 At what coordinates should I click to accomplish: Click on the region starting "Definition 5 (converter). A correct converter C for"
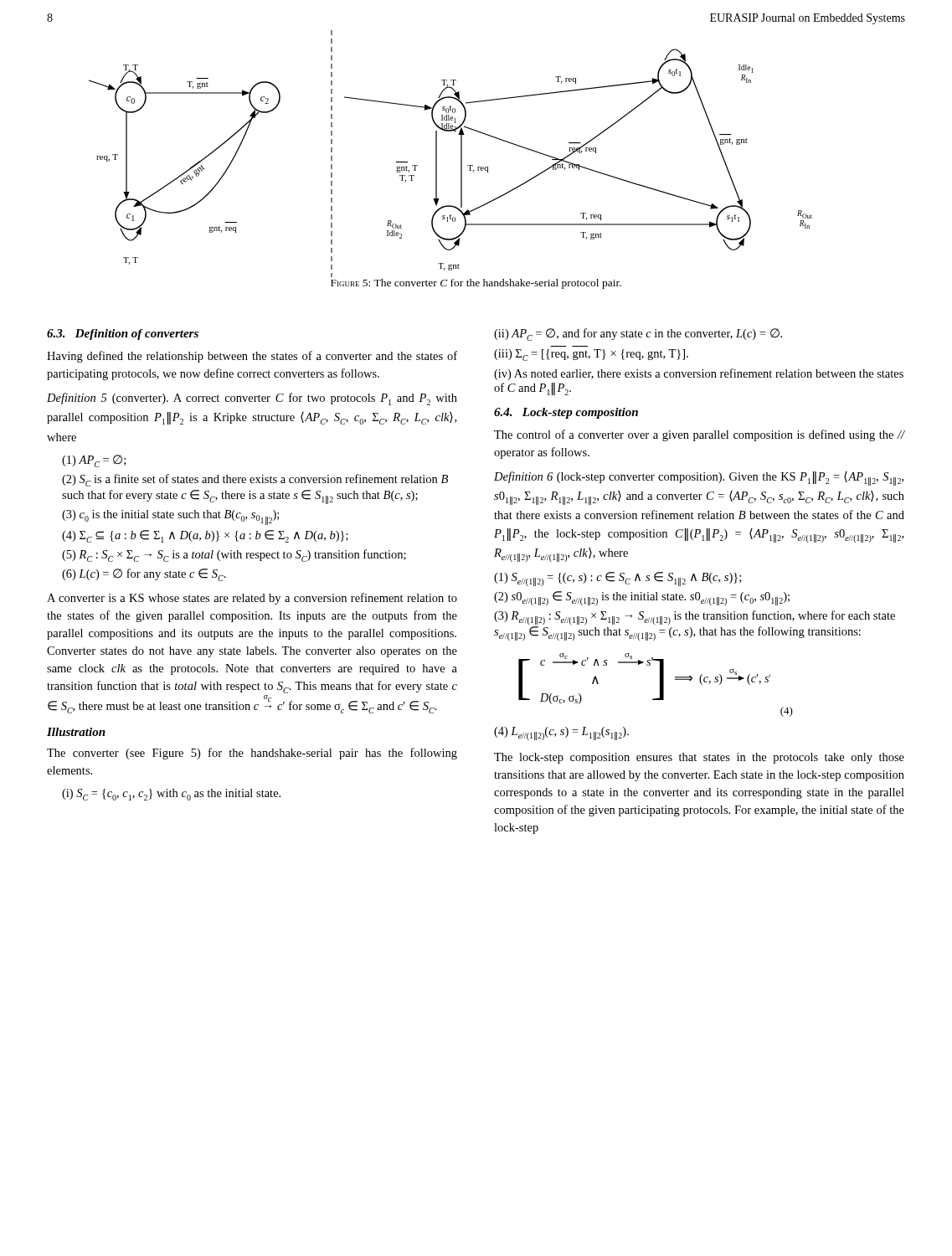(x=252, y=417)
